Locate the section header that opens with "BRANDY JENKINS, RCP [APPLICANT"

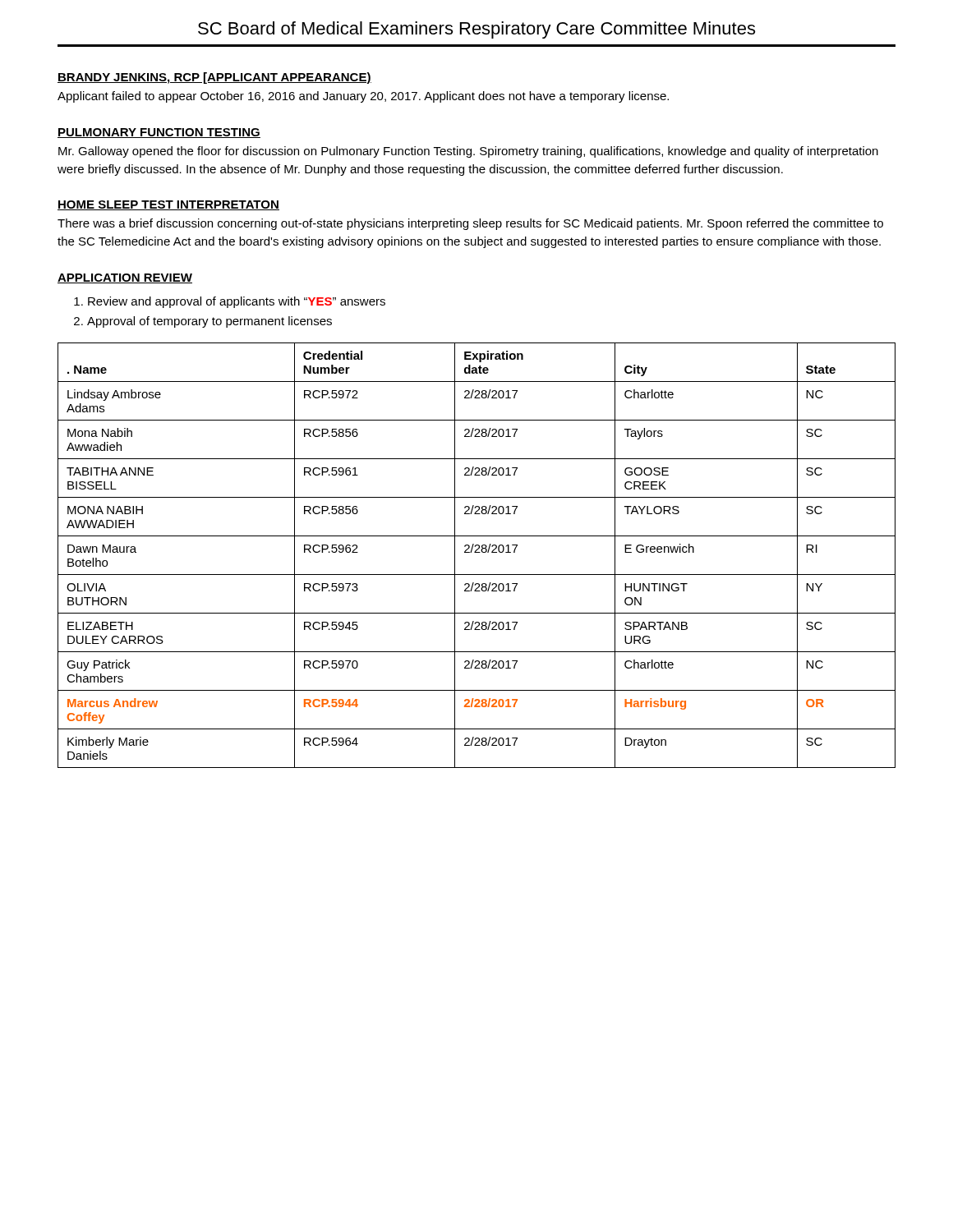[214, 77]
